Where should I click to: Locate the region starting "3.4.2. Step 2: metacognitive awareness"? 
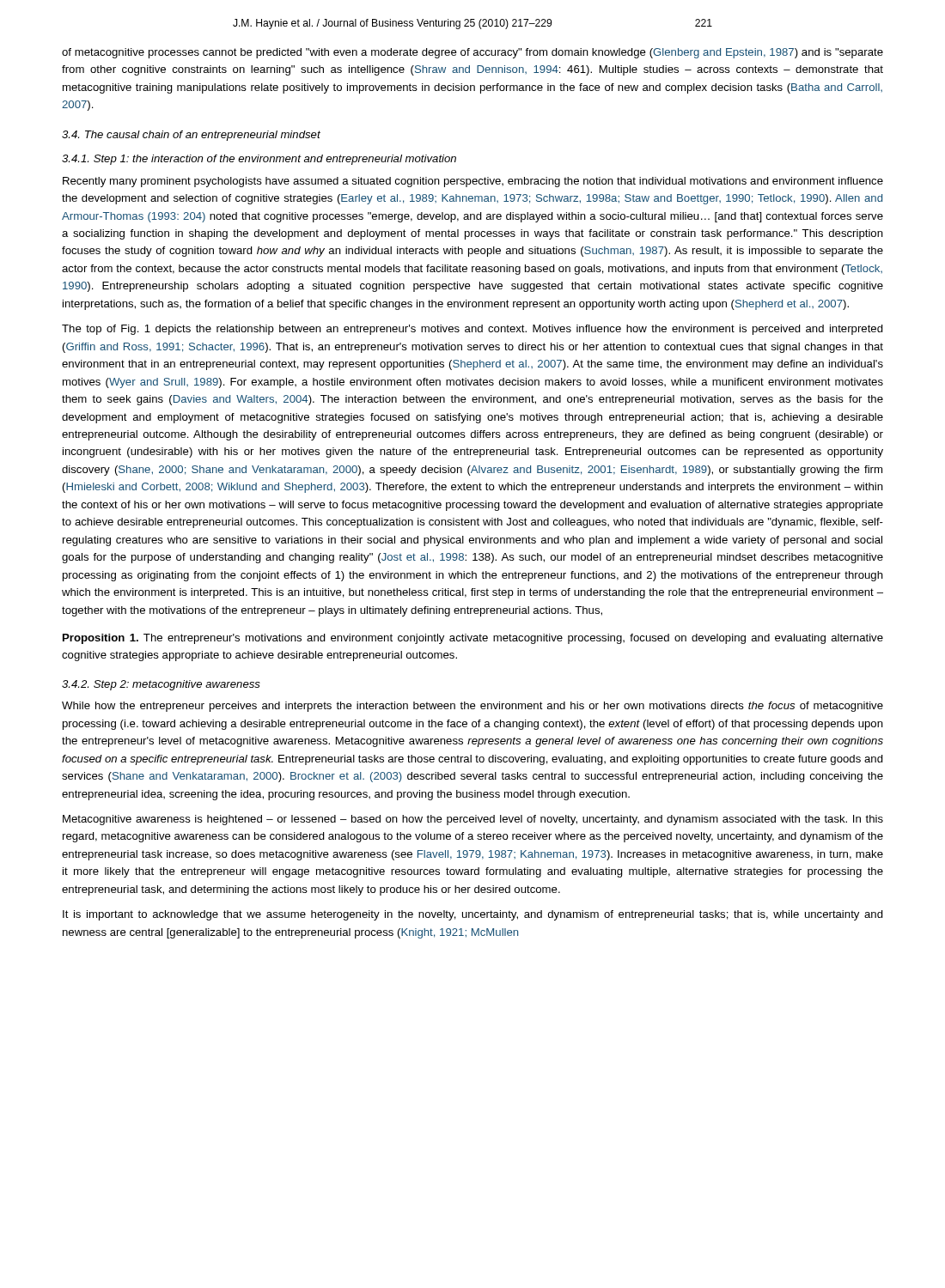tap(161, 684)
